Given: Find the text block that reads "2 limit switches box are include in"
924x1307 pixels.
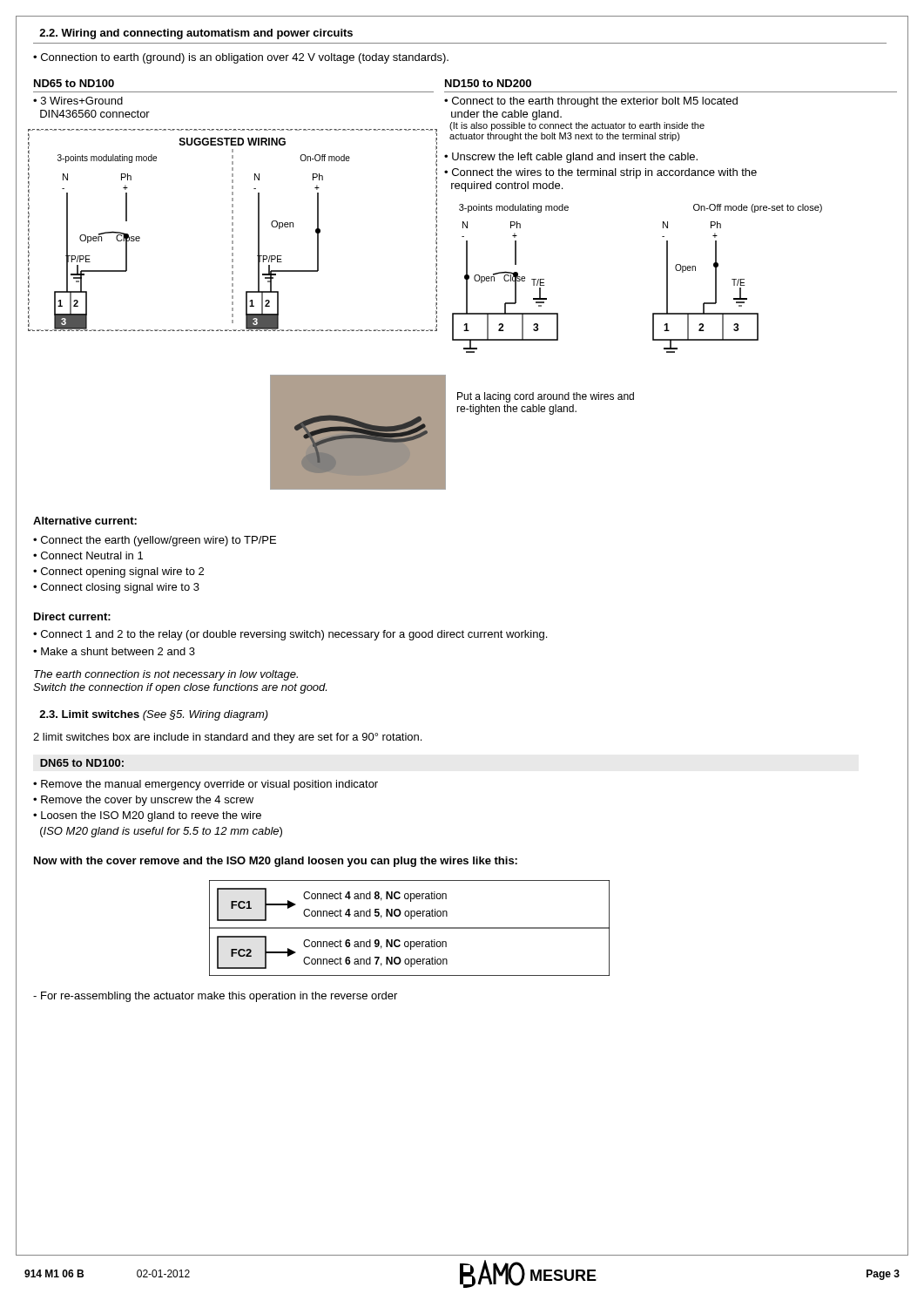Looking at the screenshot, I should 228,737.
